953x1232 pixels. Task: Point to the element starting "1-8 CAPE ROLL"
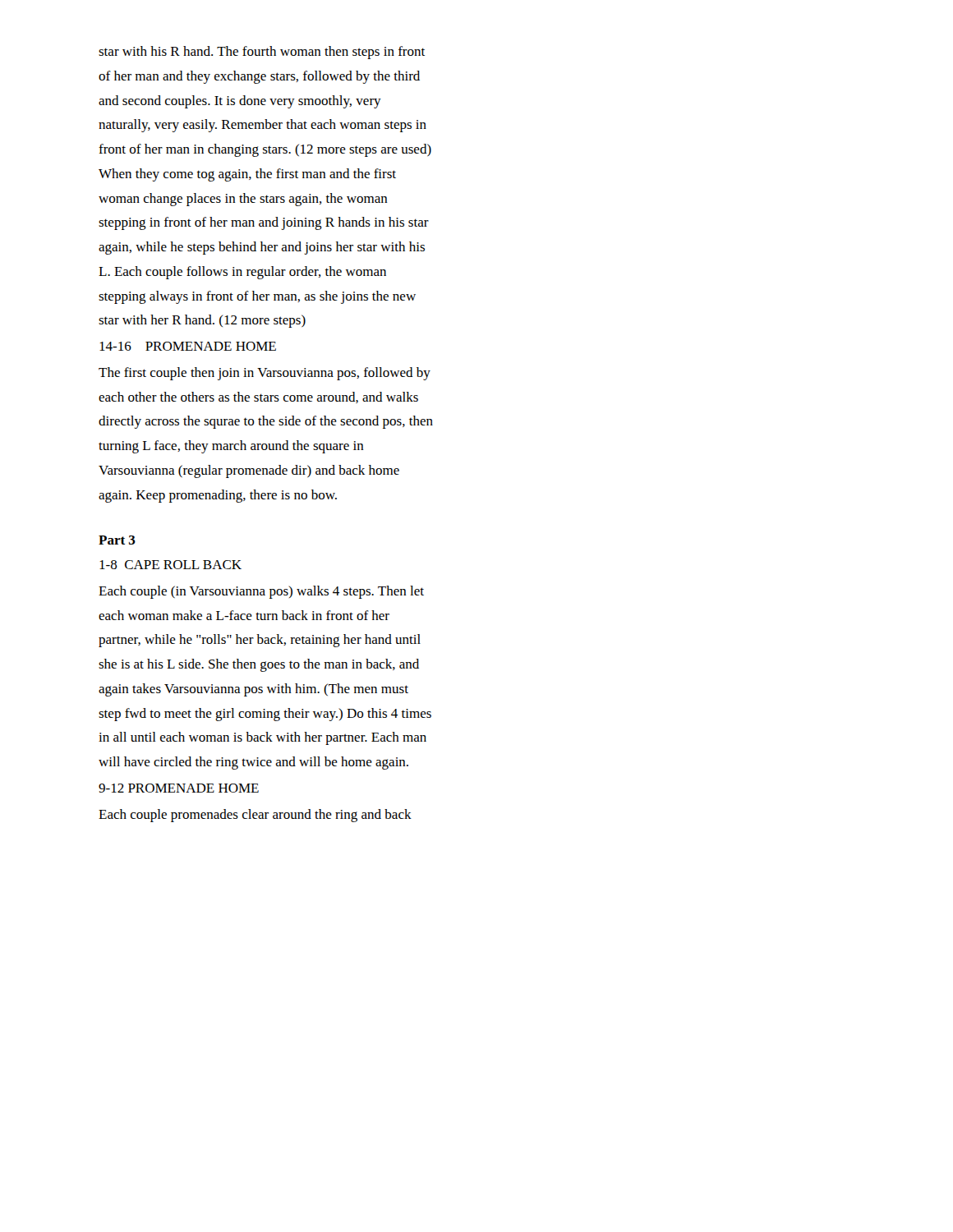(x=170, y=565)
